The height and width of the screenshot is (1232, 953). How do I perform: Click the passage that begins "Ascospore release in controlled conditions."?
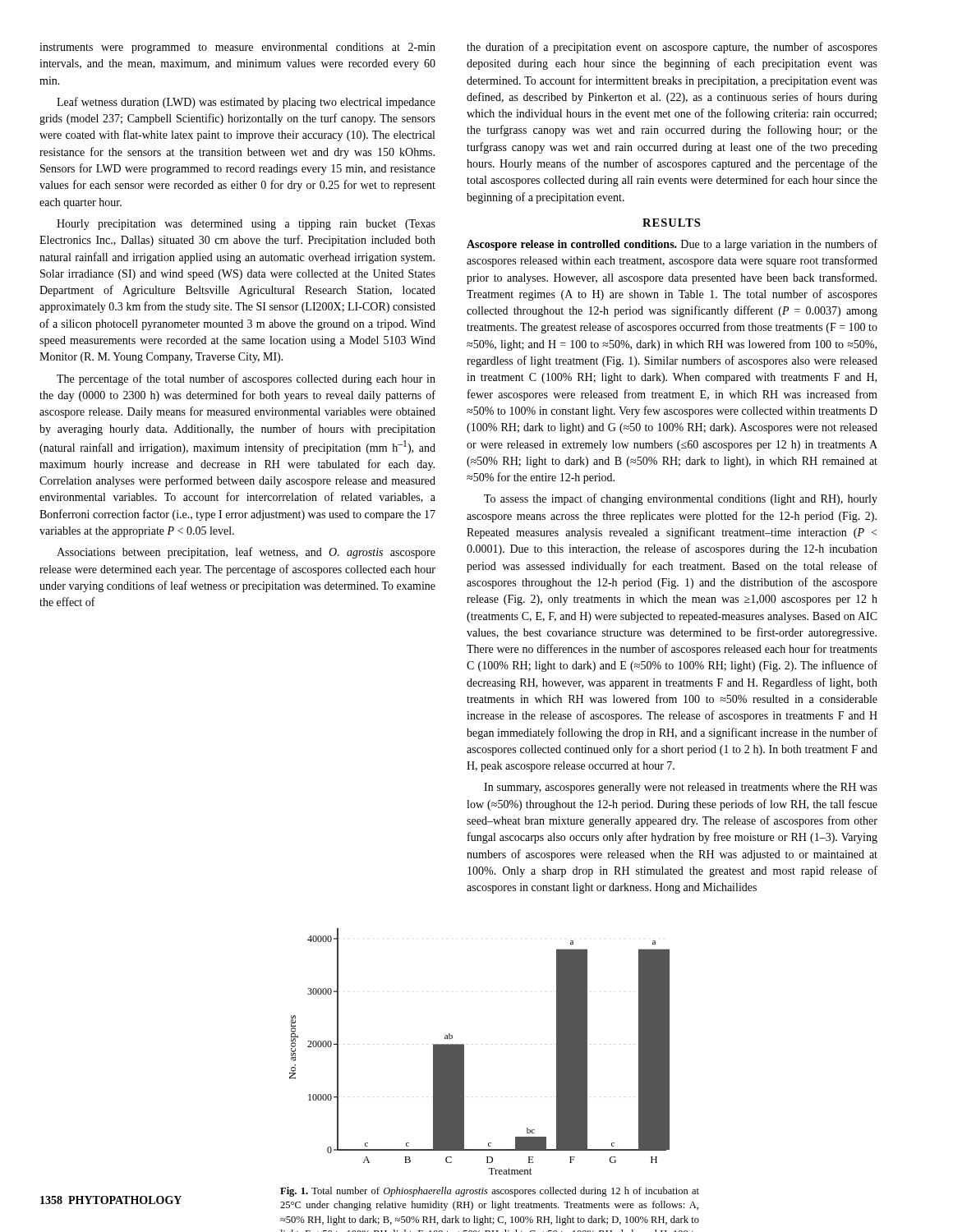(x=672, y=567)
